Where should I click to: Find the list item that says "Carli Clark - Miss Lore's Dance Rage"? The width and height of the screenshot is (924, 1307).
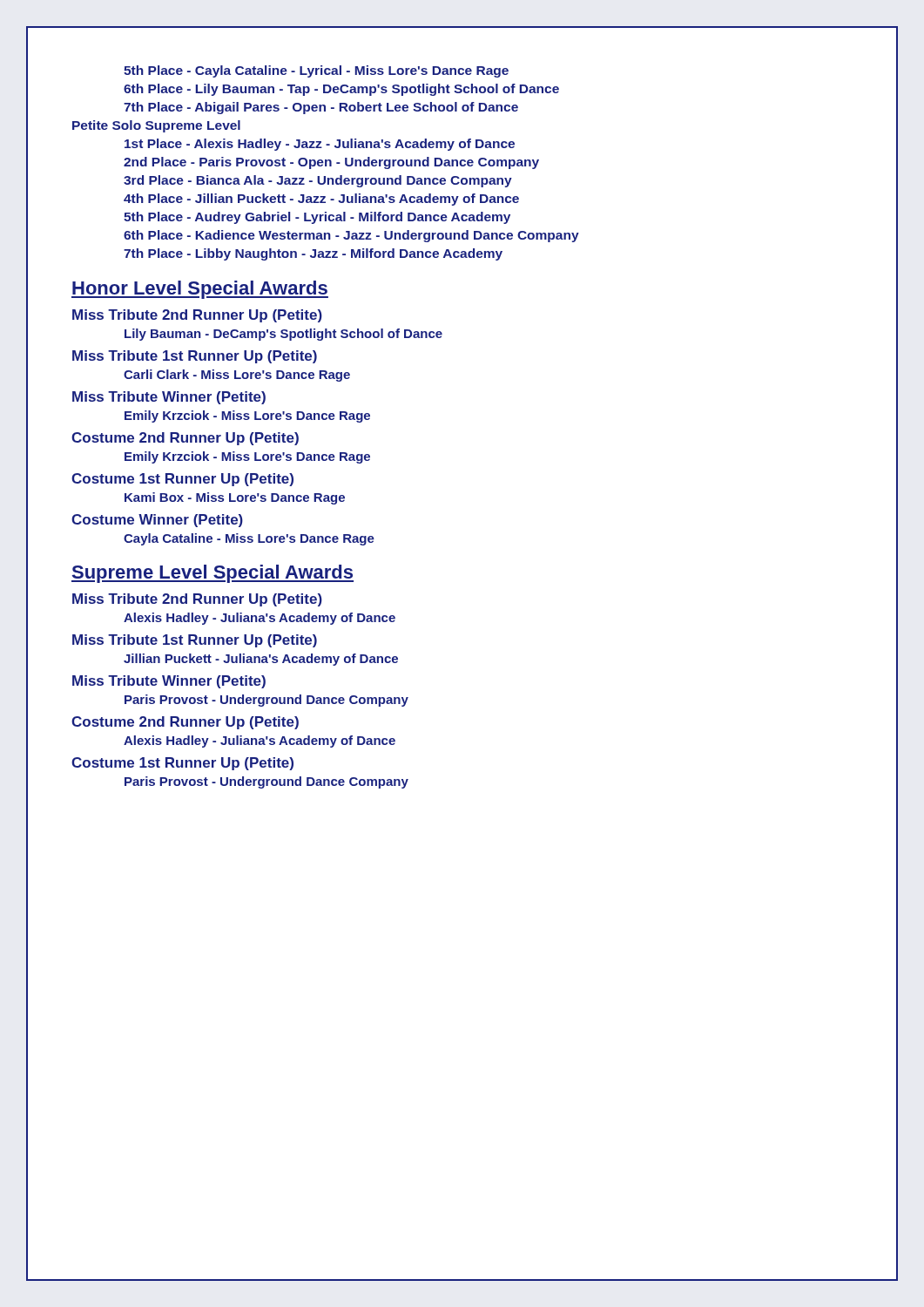[237, 374]
